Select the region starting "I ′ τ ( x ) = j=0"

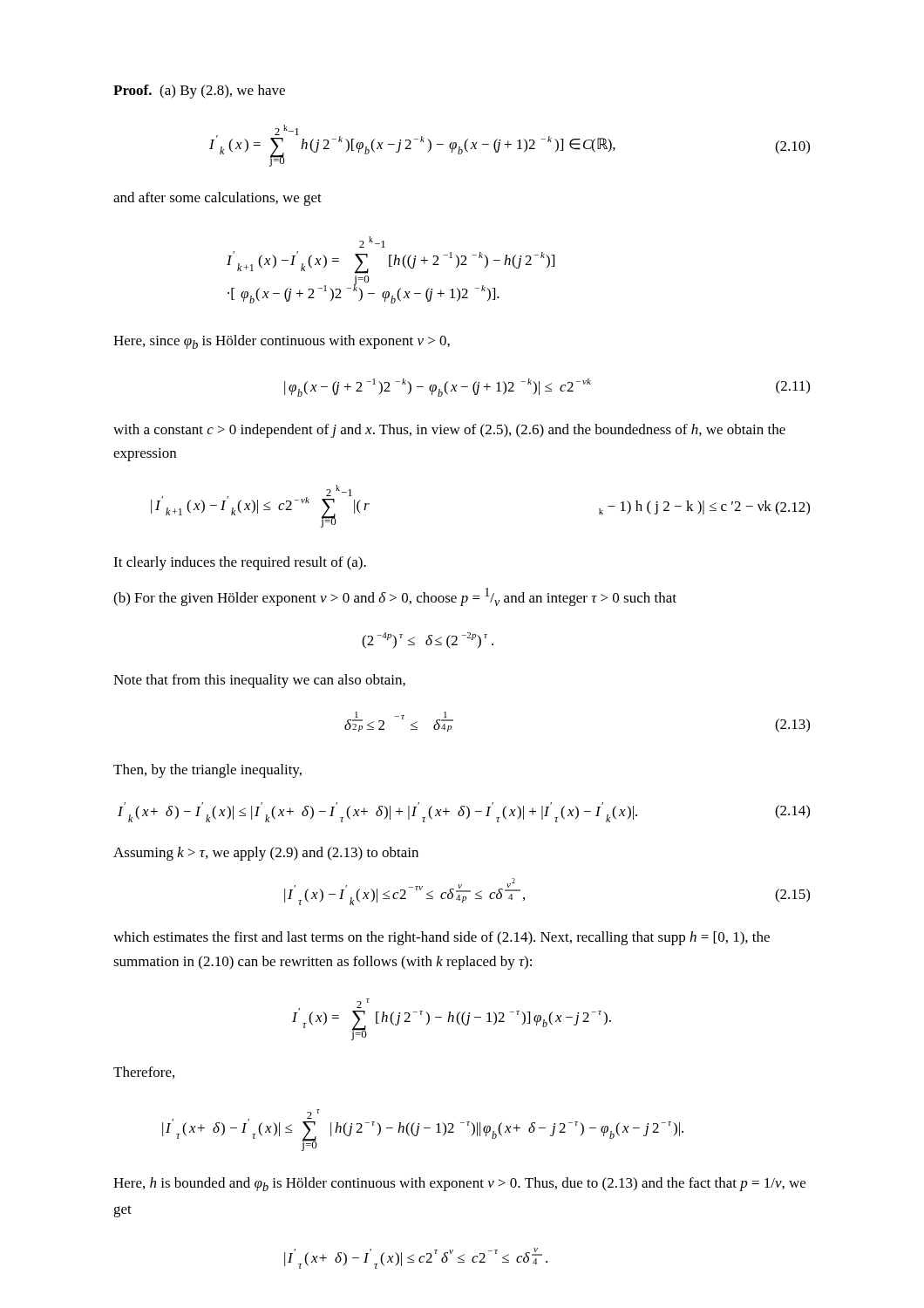point(462,1017)
